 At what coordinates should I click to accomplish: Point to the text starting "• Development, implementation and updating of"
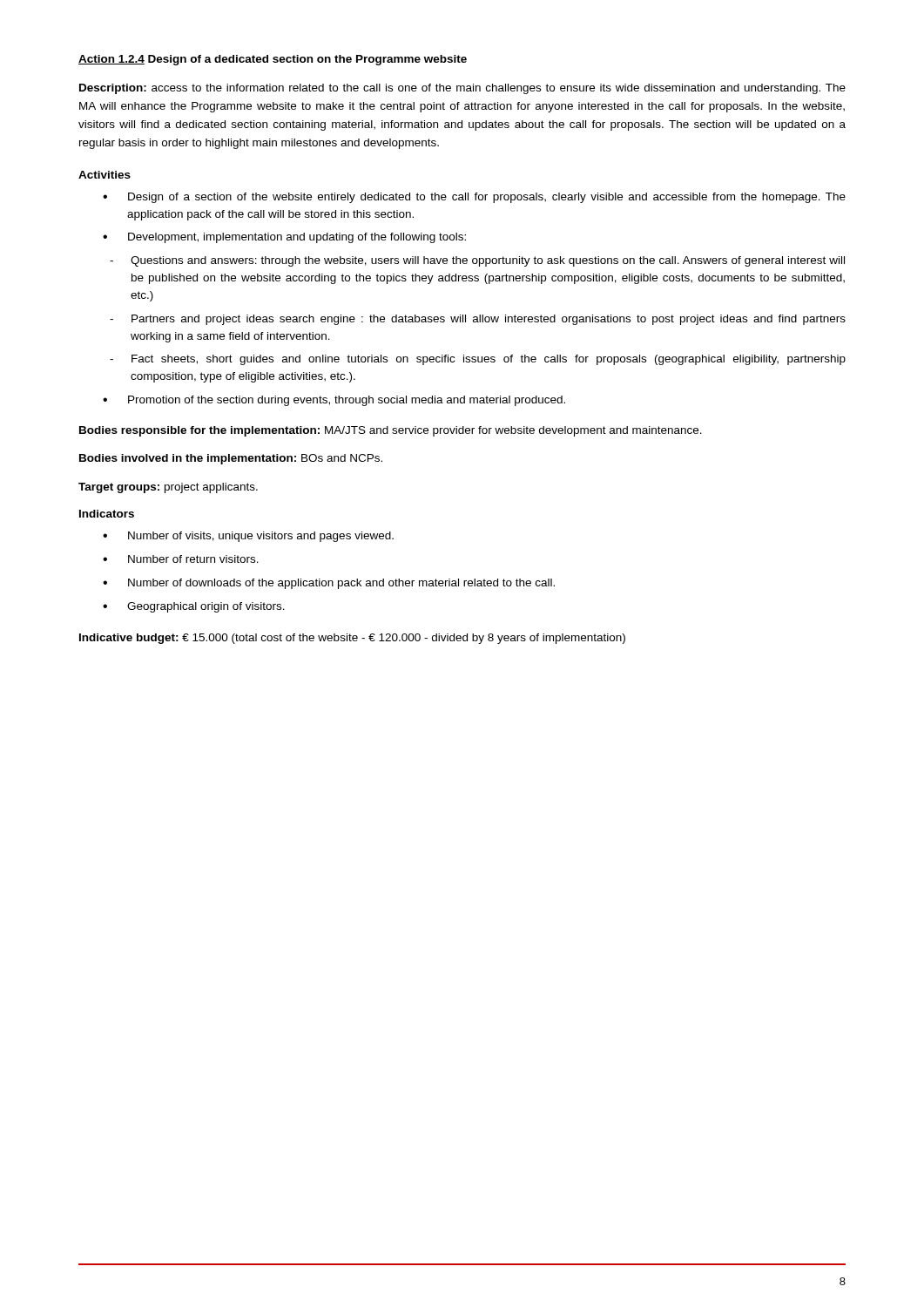pyautogui.click(x=468, y=238)
